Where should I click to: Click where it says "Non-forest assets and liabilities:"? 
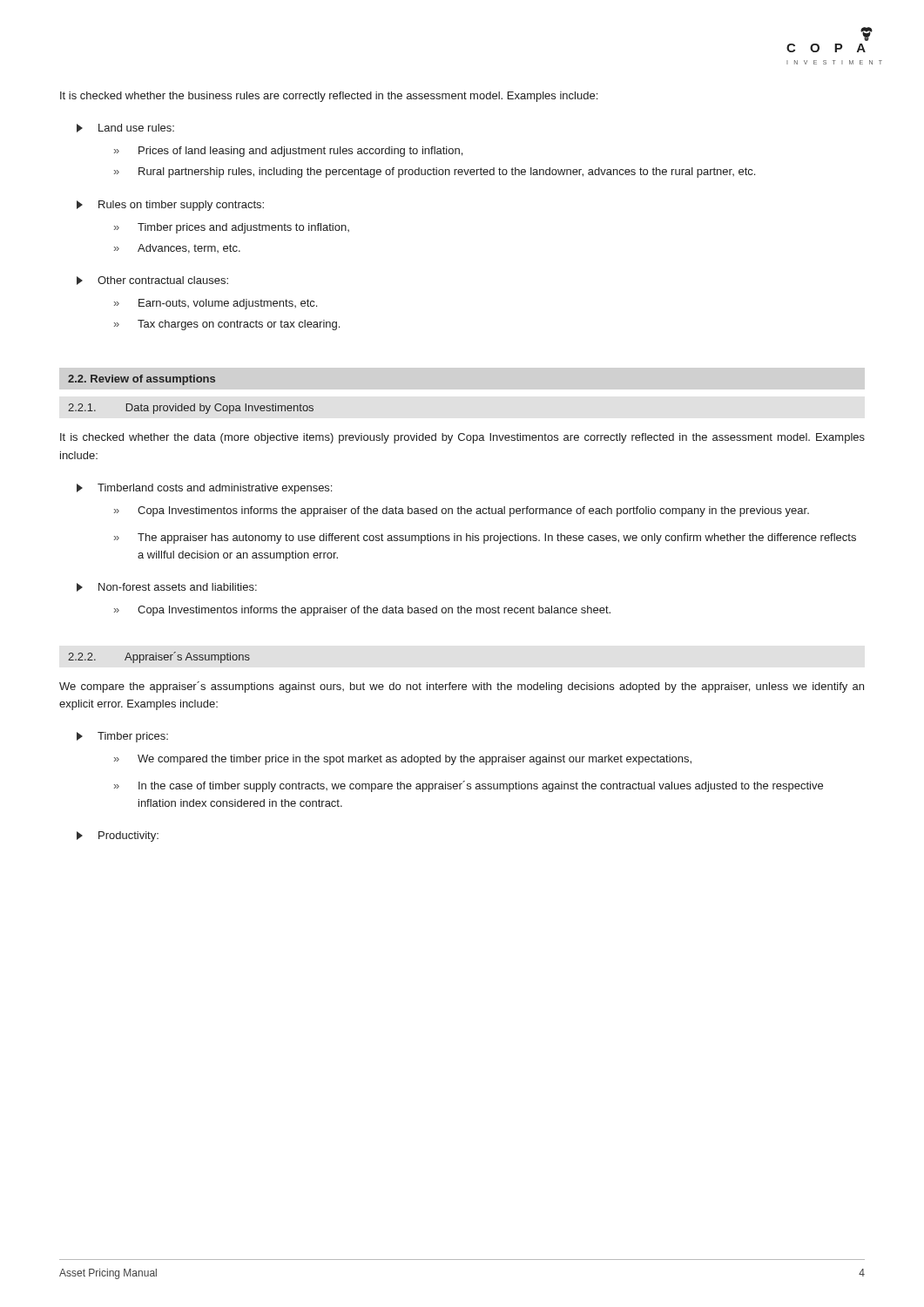tap(167, 588)
